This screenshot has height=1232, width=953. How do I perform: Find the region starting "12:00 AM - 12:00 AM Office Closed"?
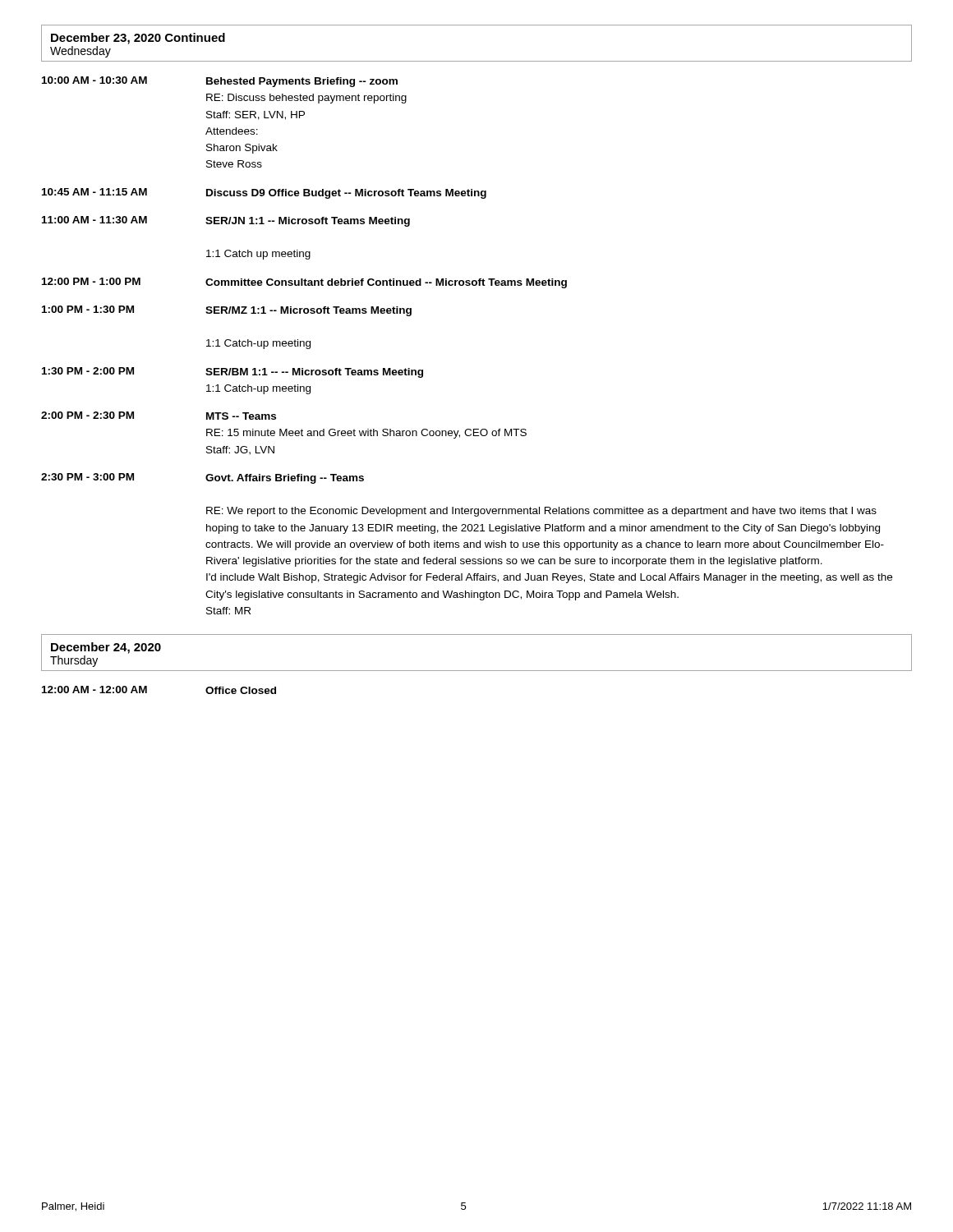[84, 690]
